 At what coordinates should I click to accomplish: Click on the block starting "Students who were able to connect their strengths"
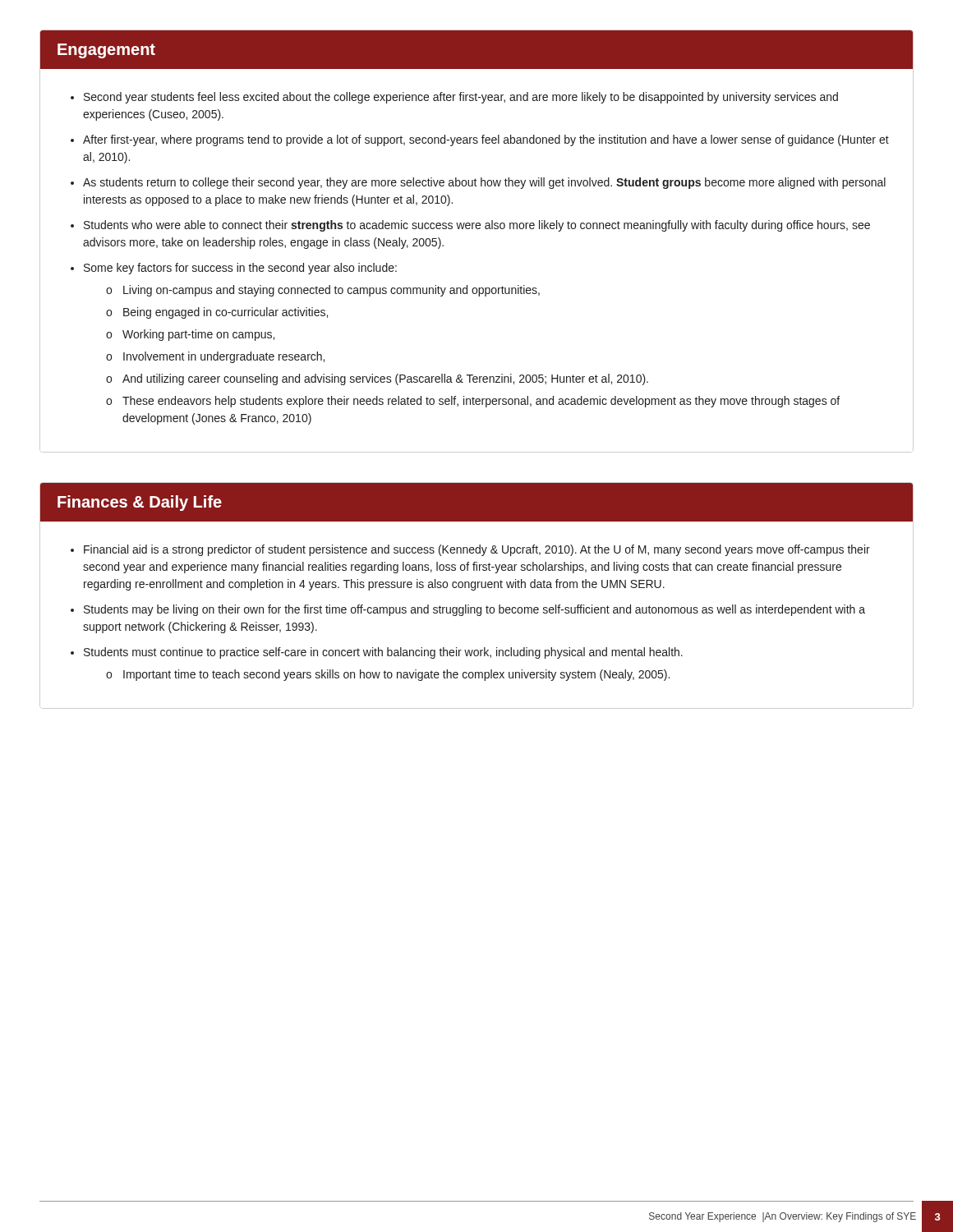click(477, 234)
